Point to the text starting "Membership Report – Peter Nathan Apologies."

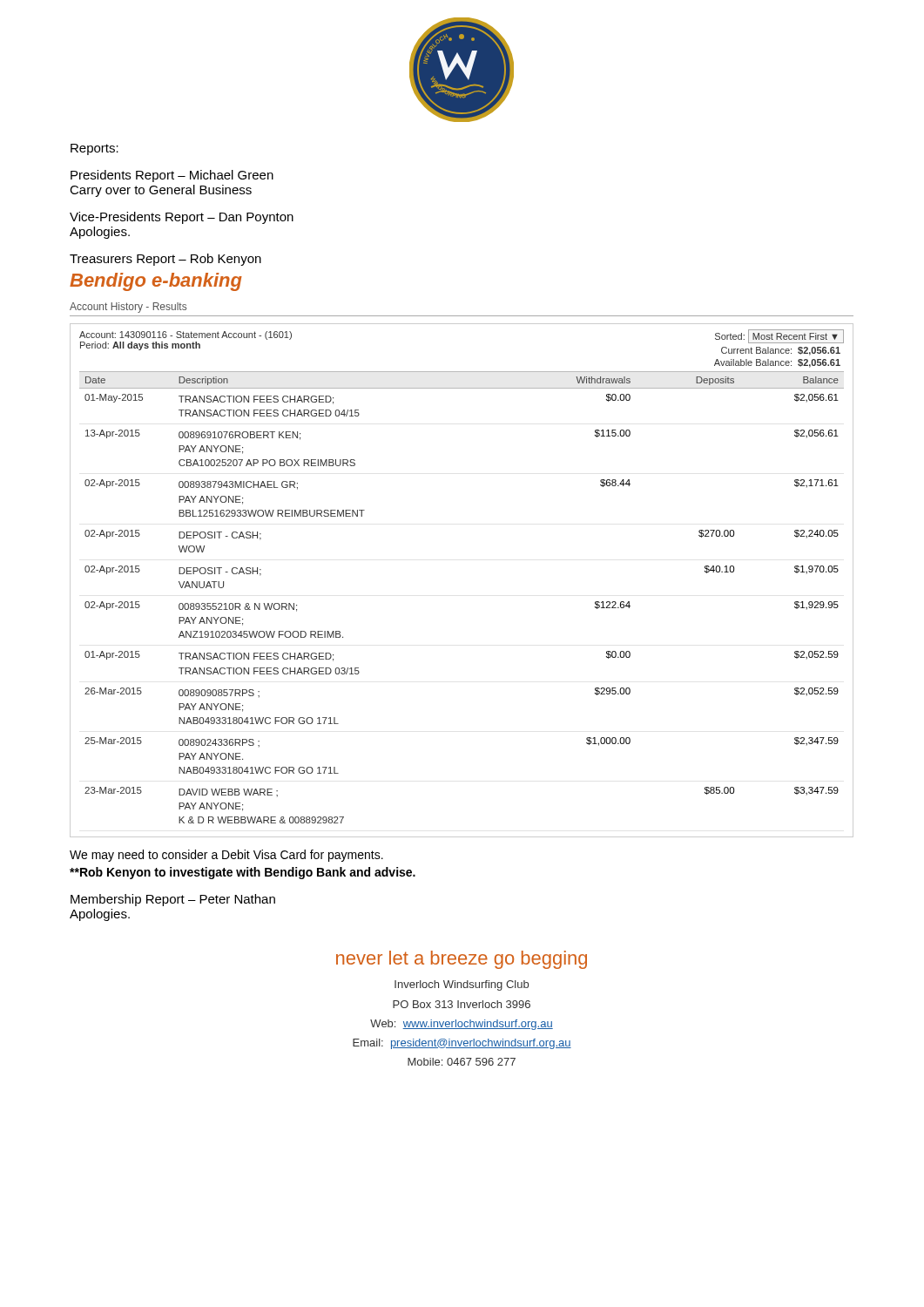coord(173,907)
